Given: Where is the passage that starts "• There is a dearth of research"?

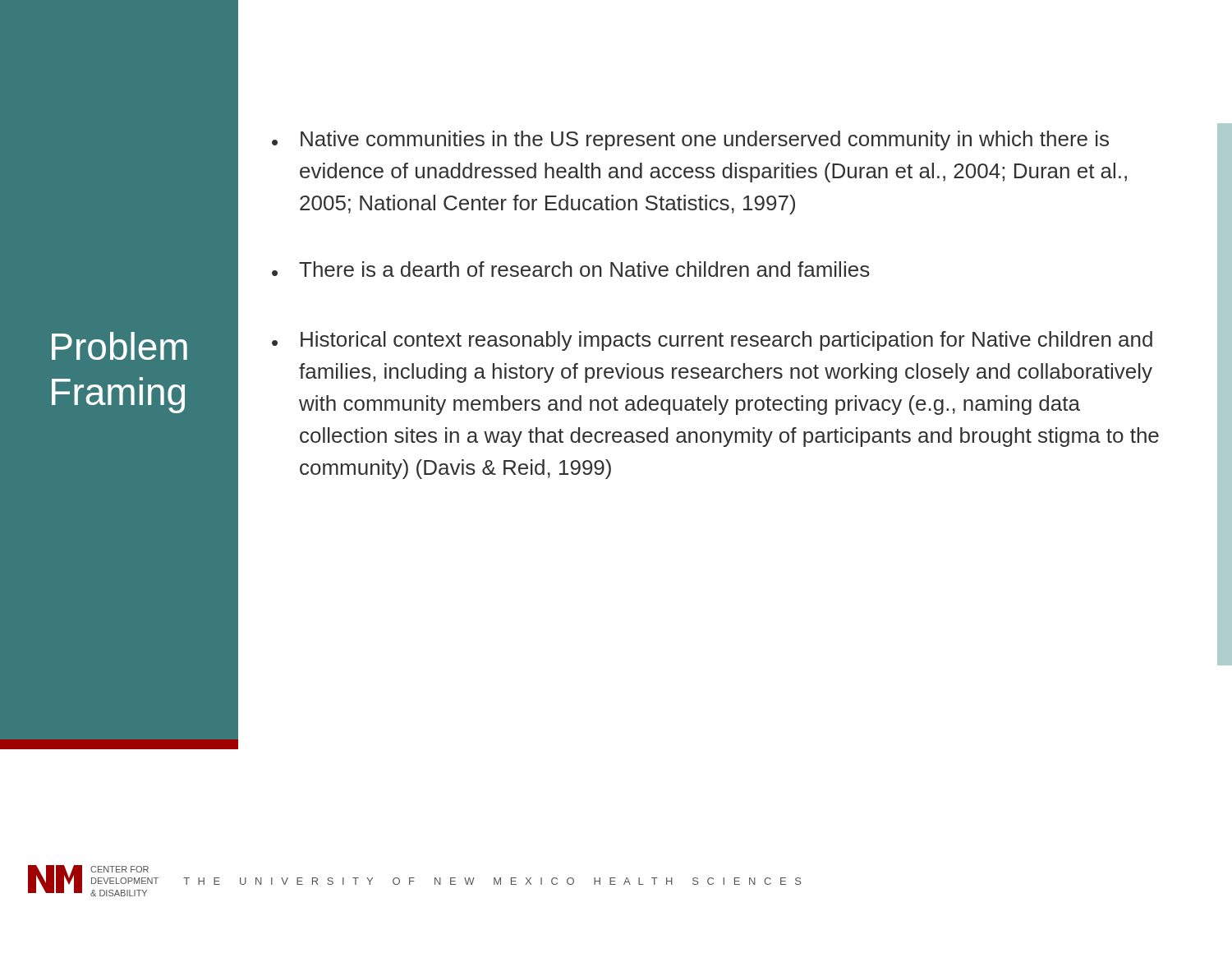Looking at the screenshot, I should (x=723, y=272).
